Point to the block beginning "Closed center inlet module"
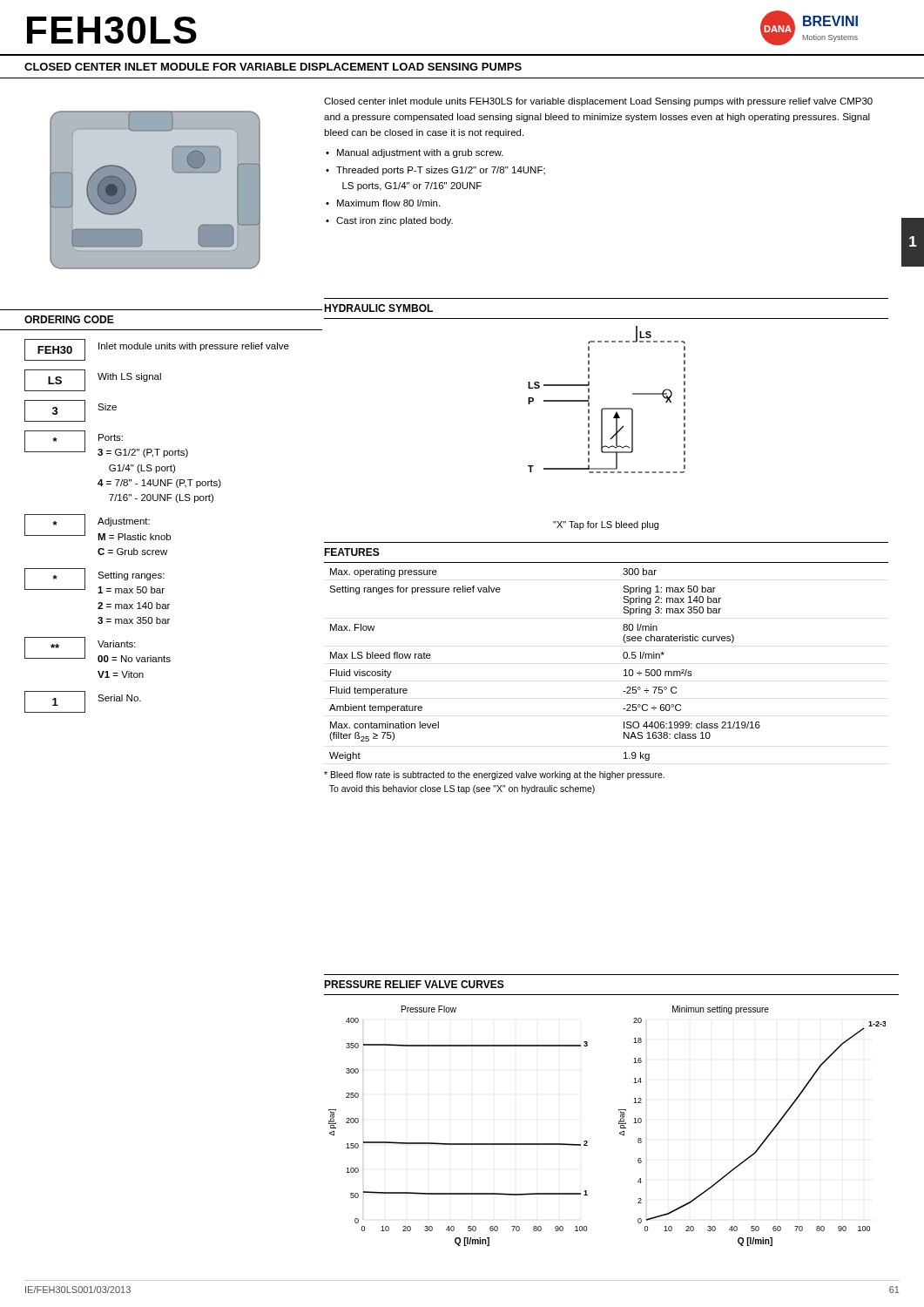The width and height of the screenshot is (924, 1307). pos(598,117)
